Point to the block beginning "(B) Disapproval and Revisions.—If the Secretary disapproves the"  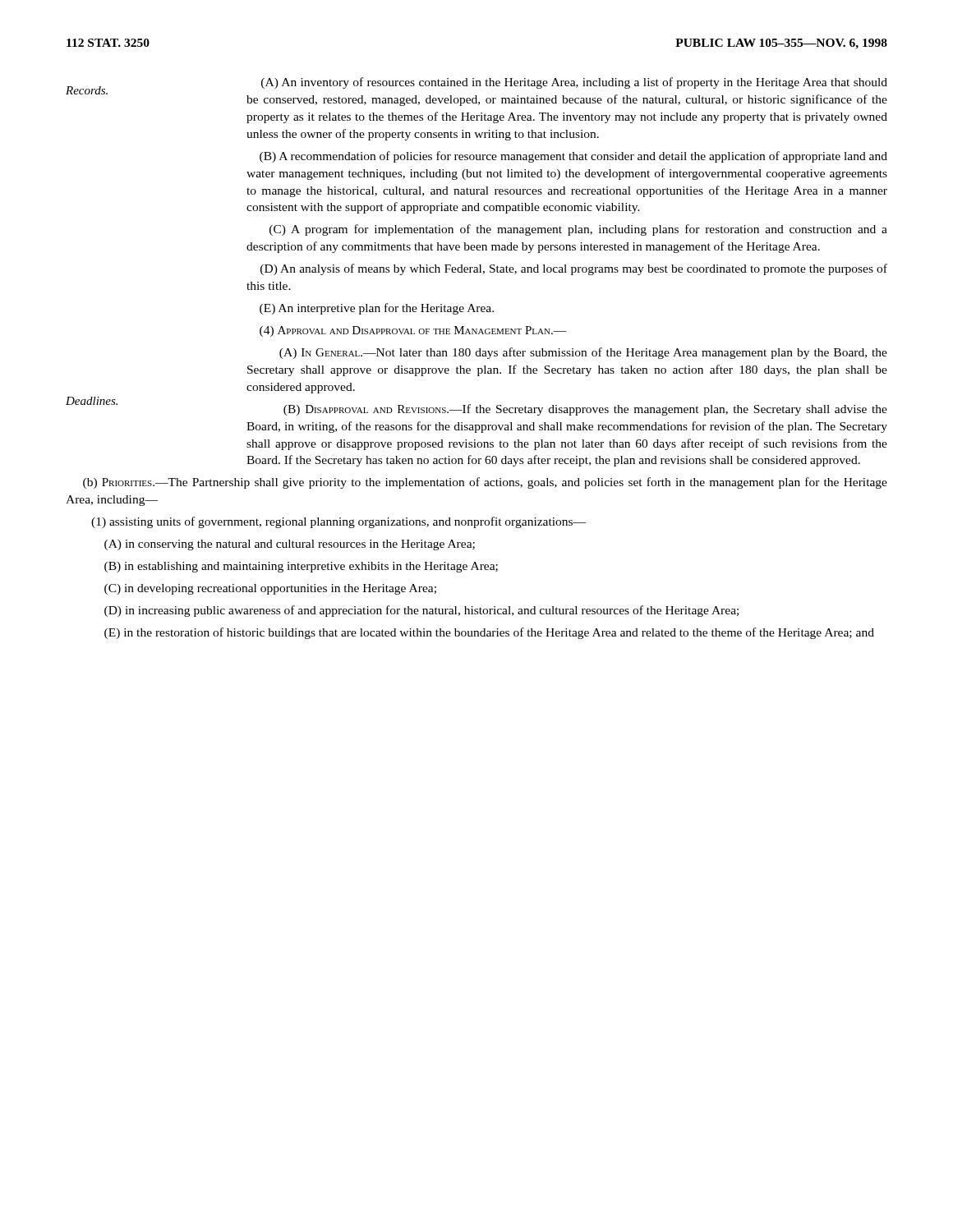[567, 435]
